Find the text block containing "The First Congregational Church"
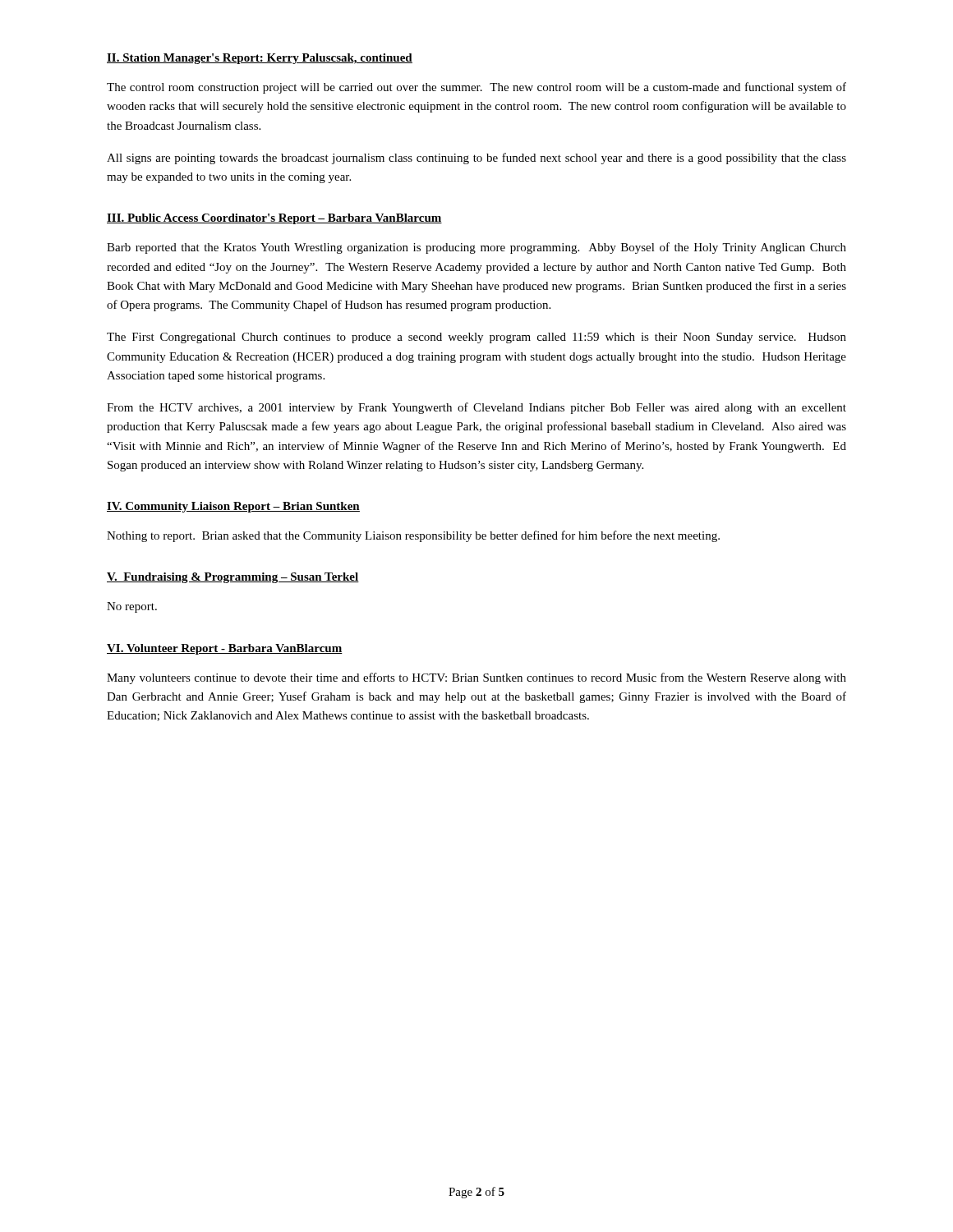 (x=476, y=356)
